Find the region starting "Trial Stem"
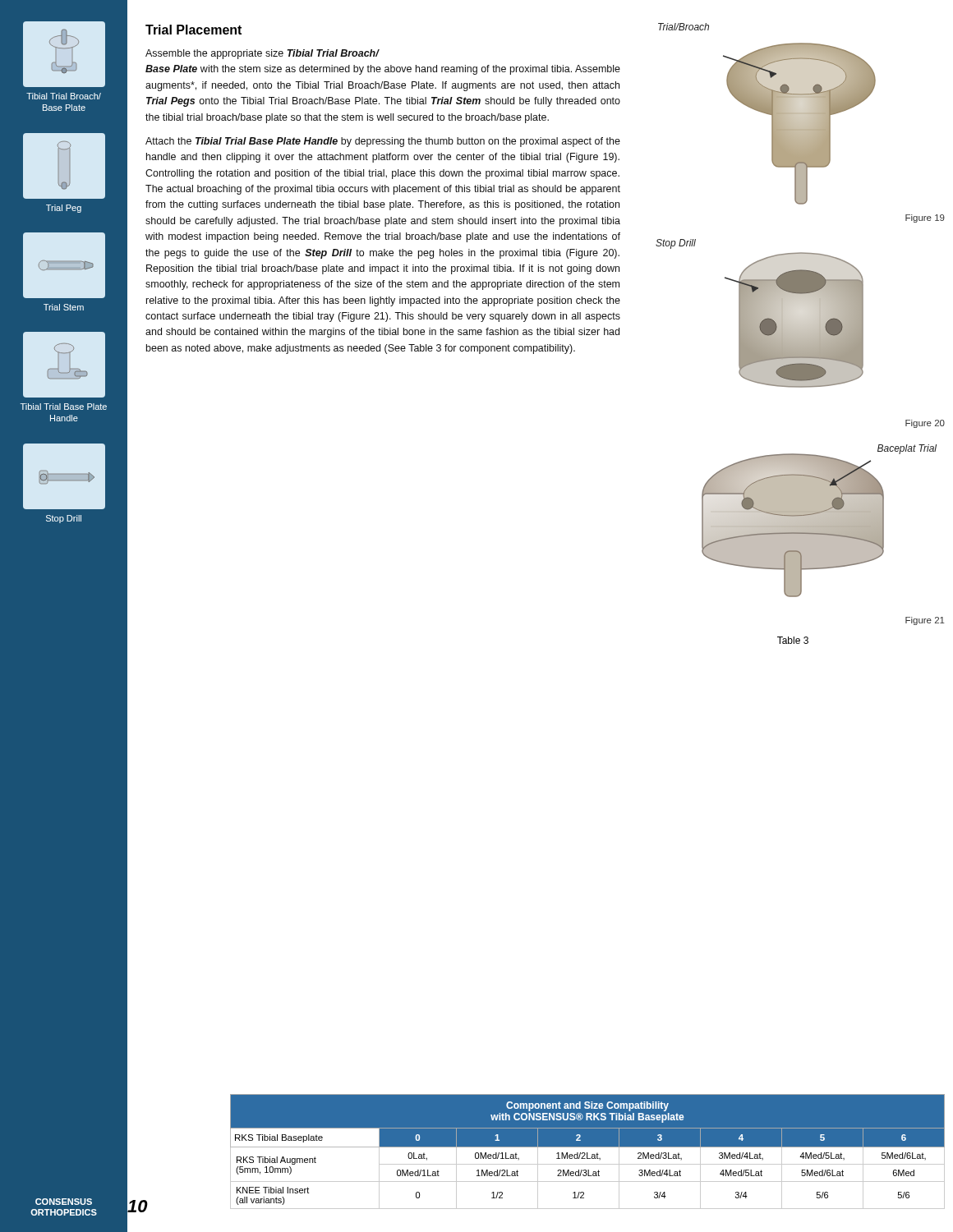The image size is (953, 1232). tap(64, 307)
